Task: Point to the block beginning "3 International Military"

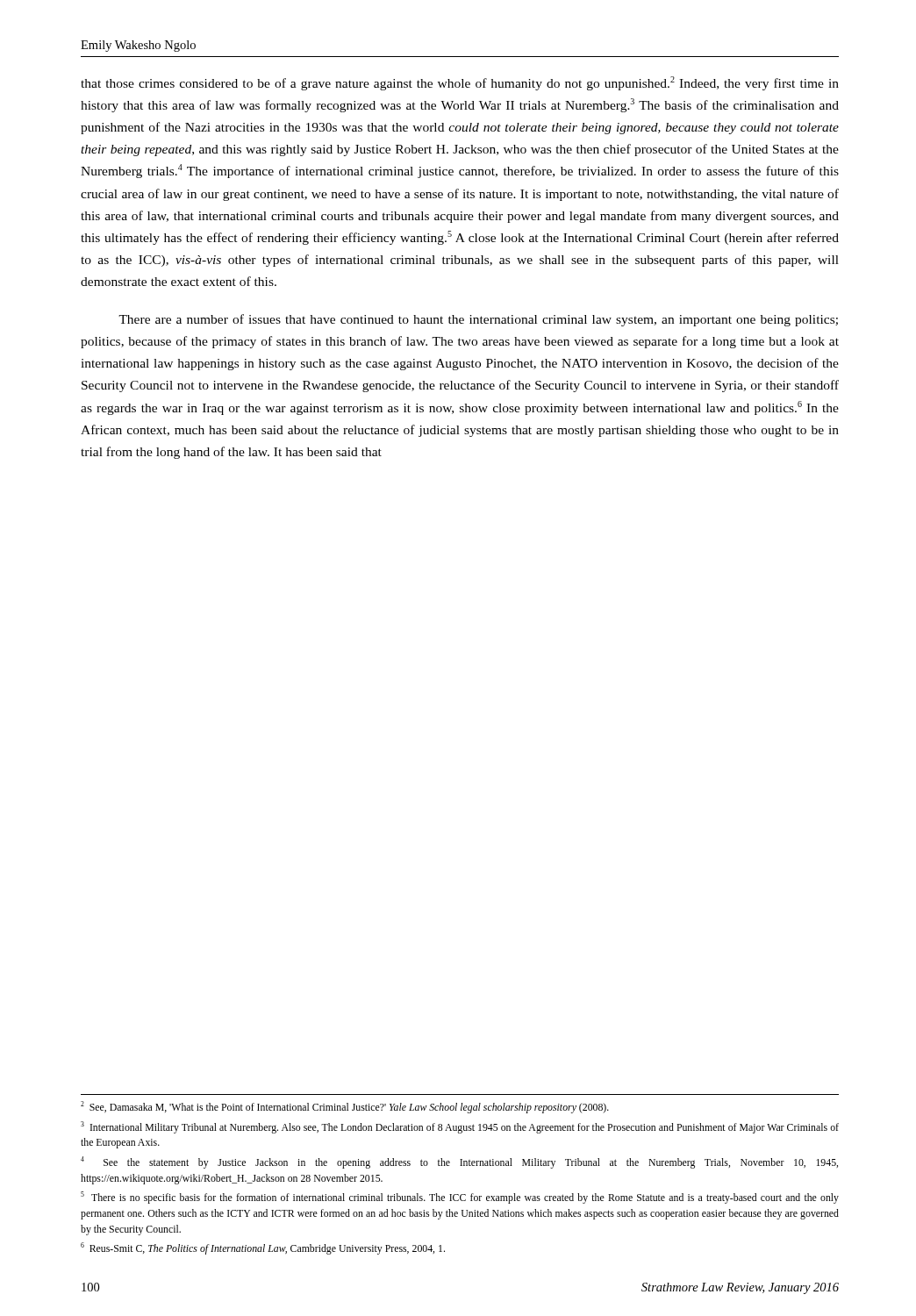Action: tap(460, 1134)
